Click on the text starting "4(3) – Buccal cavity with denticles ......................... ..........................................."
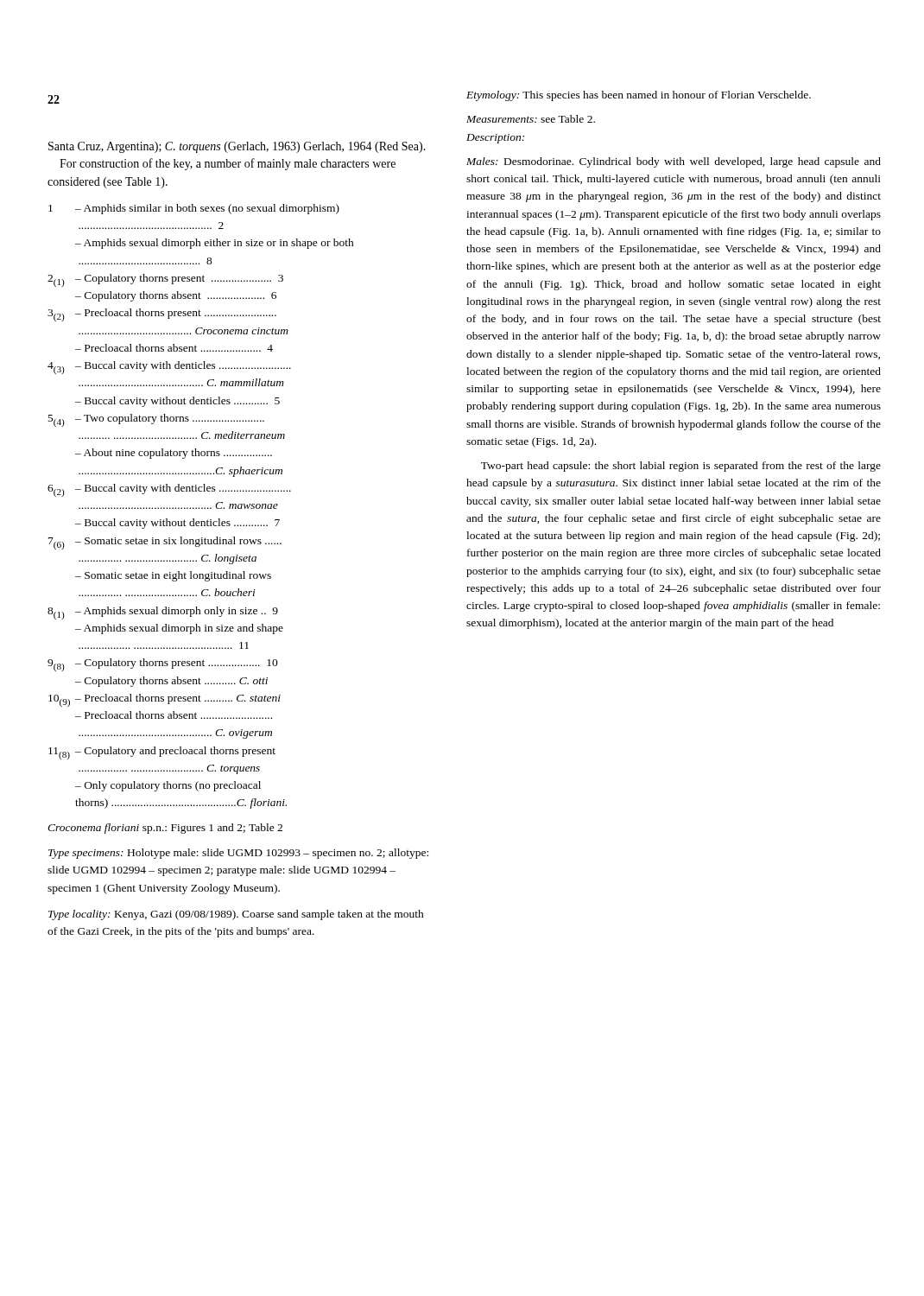This screenshot has width=924, height=1296. (240, 383)
